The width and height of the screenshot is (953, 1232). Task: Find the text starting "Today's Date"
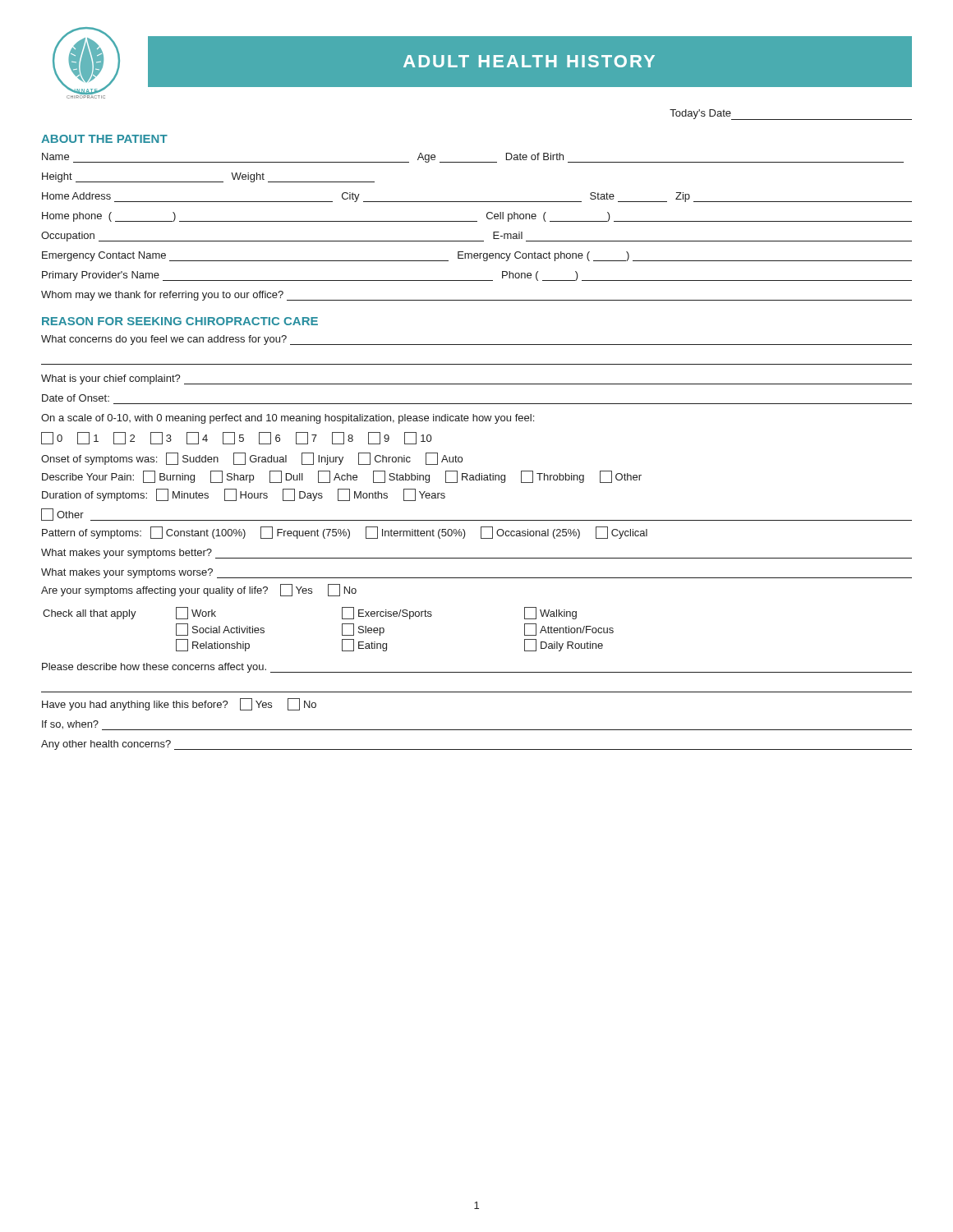pos(791,113)
